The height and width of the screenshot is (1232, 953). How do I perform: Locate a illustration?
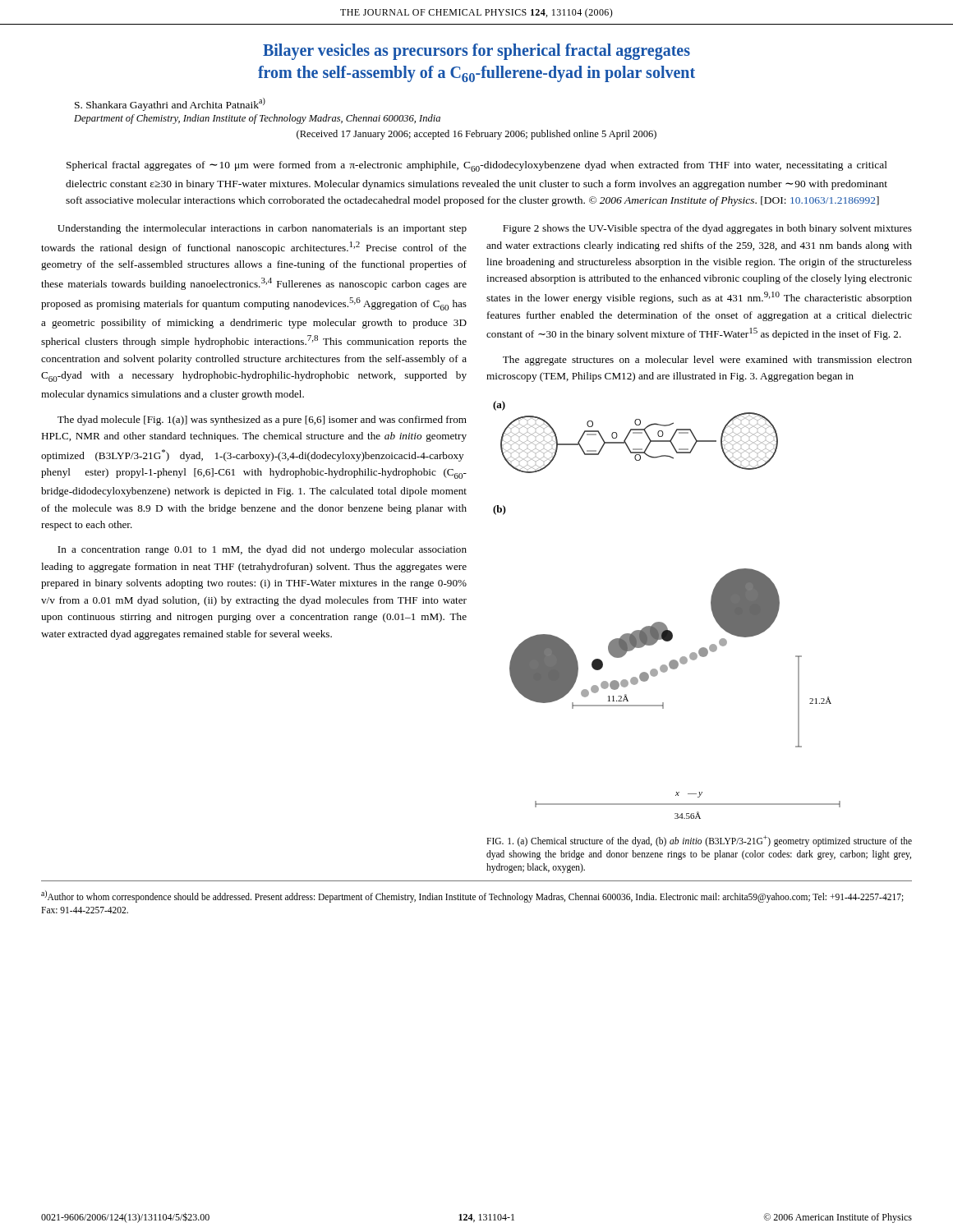[699, 634]
